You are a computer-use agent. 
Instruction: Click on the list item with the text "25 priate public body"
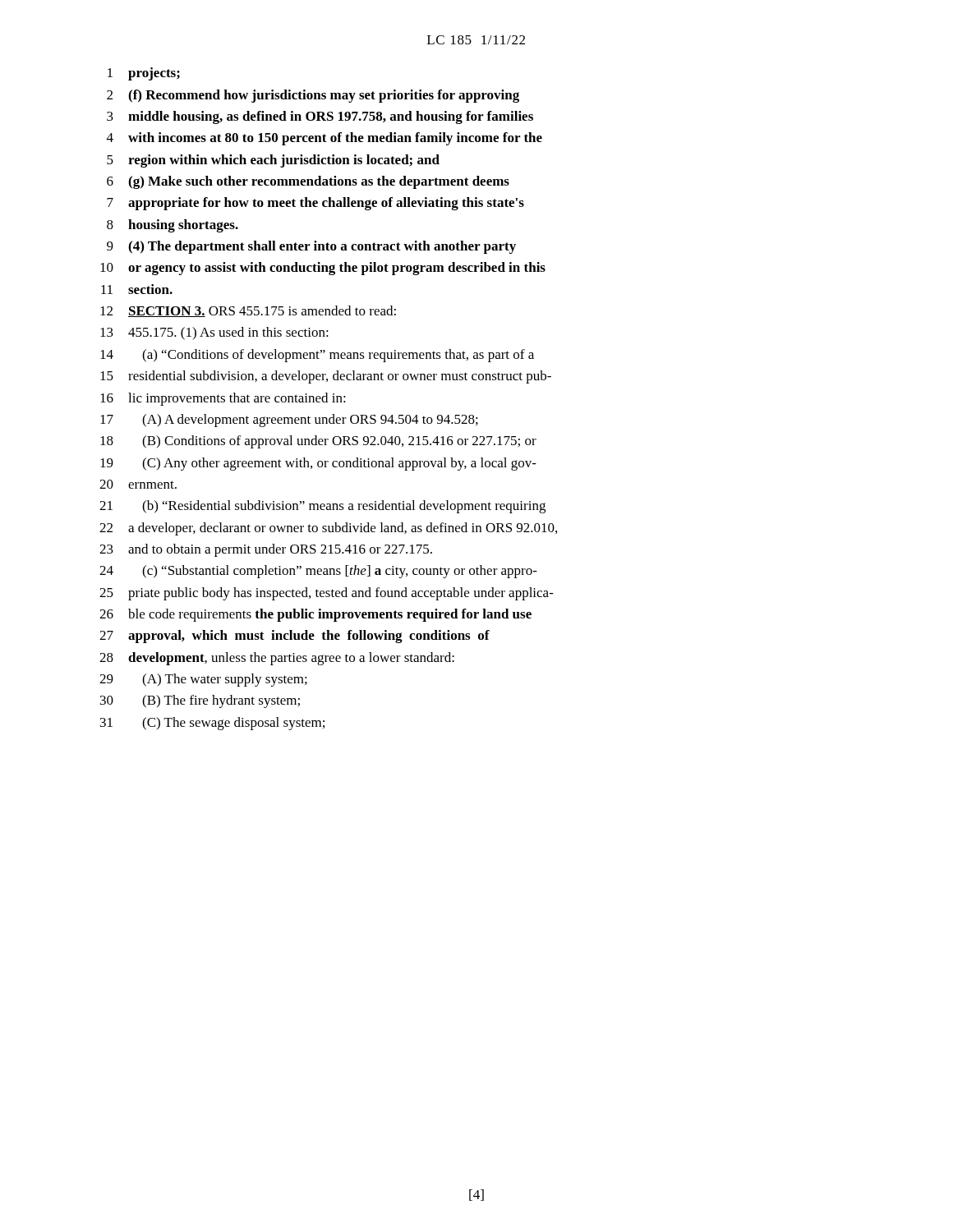point(481,593)
